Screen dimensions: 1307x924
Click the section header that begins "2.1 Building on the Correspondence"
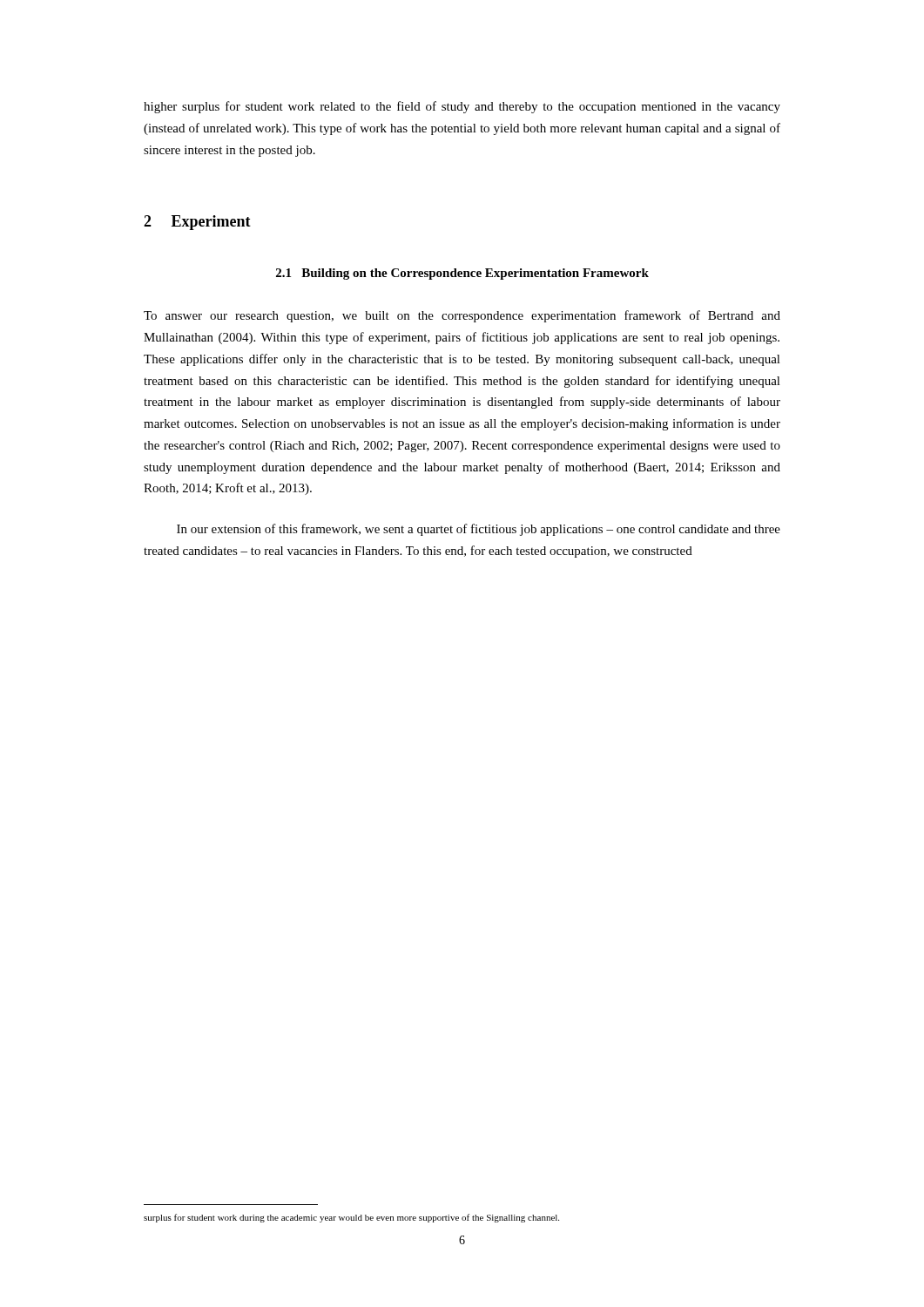(462, 273)
